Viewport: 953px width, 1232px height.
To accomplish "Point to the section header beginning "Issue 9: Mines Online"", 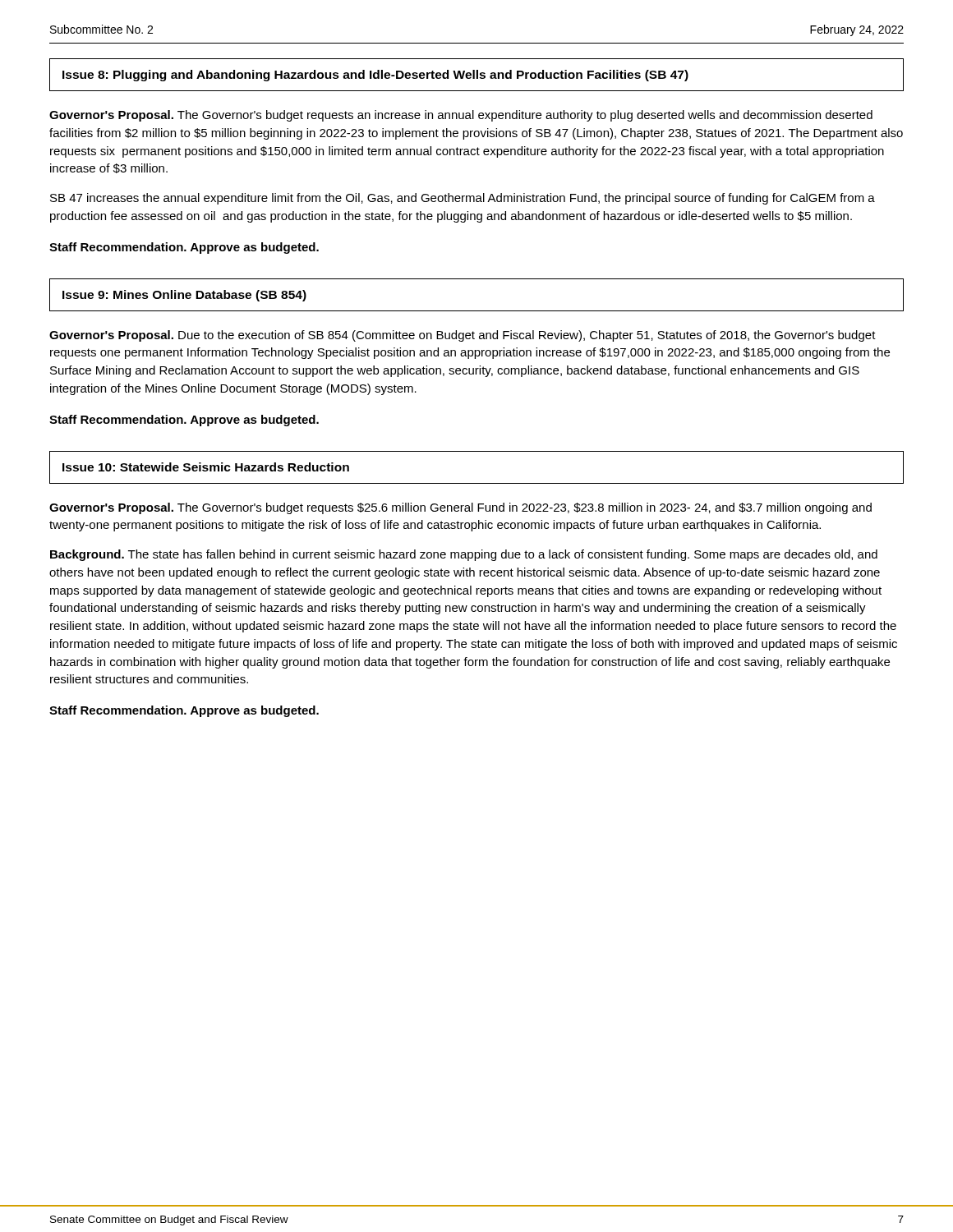I will pos(184,294).
